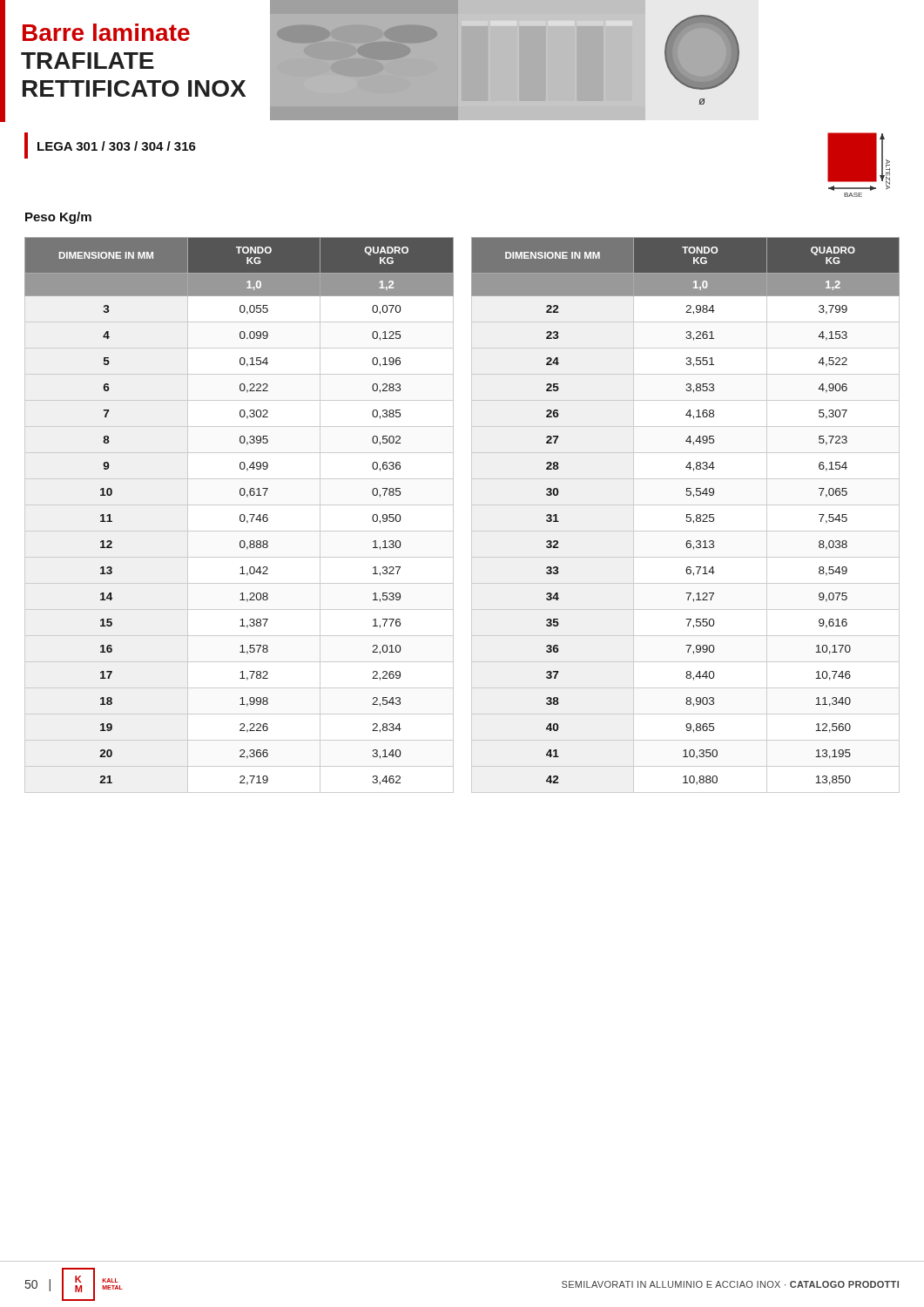
Task: Select the table that reads "QUADRO Kg"
Action: (462, 745)
